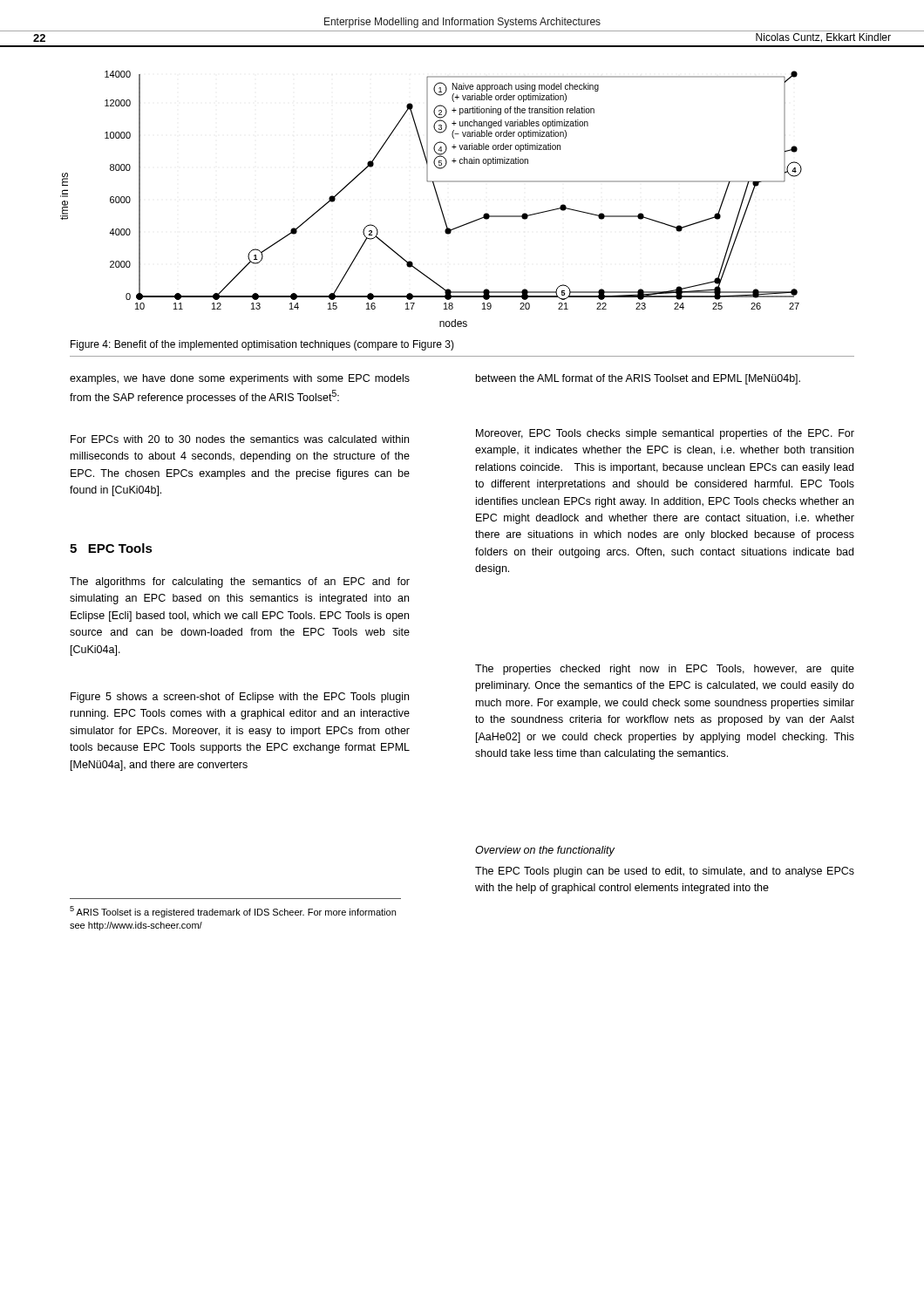This screenshot has height=1308, width=924.
Task: Locate the block of text that opens with "5 ARIS Toolset is a"
Action: (233, 917)
